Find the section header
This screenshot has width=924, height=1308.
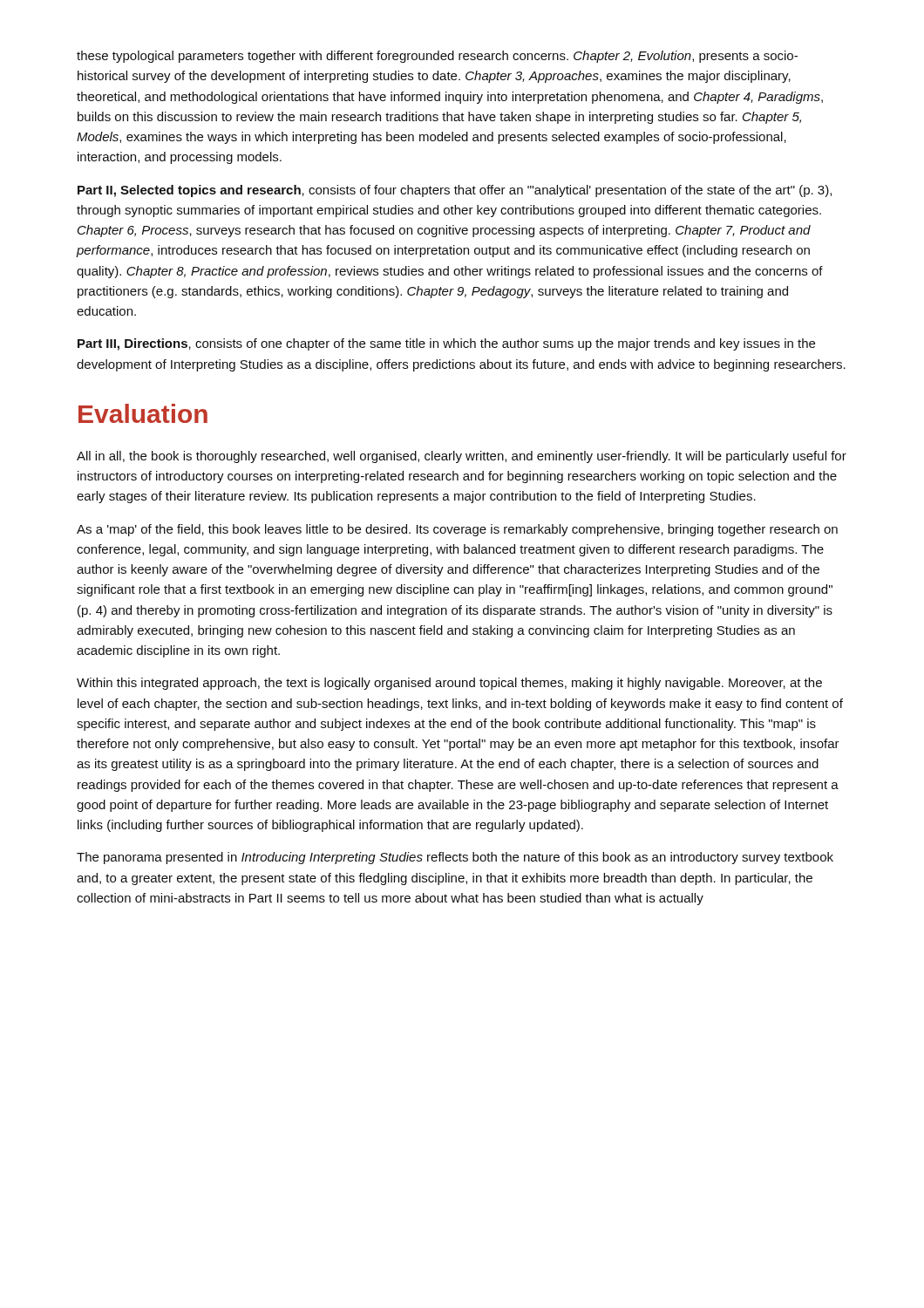pos(462,414)
